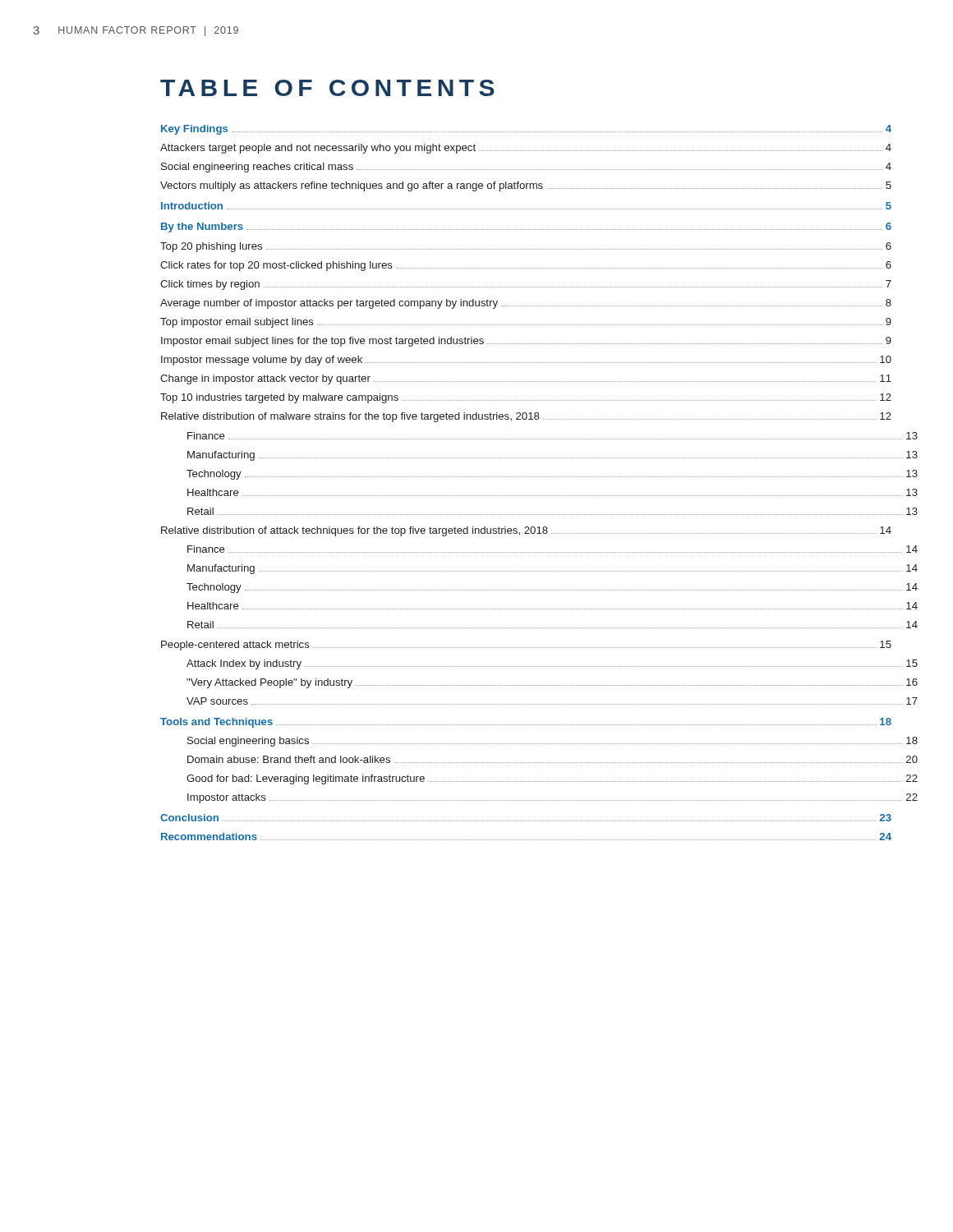
Task: Where is the passage that starts ""Very Attacked People""?
Action: 552,682
